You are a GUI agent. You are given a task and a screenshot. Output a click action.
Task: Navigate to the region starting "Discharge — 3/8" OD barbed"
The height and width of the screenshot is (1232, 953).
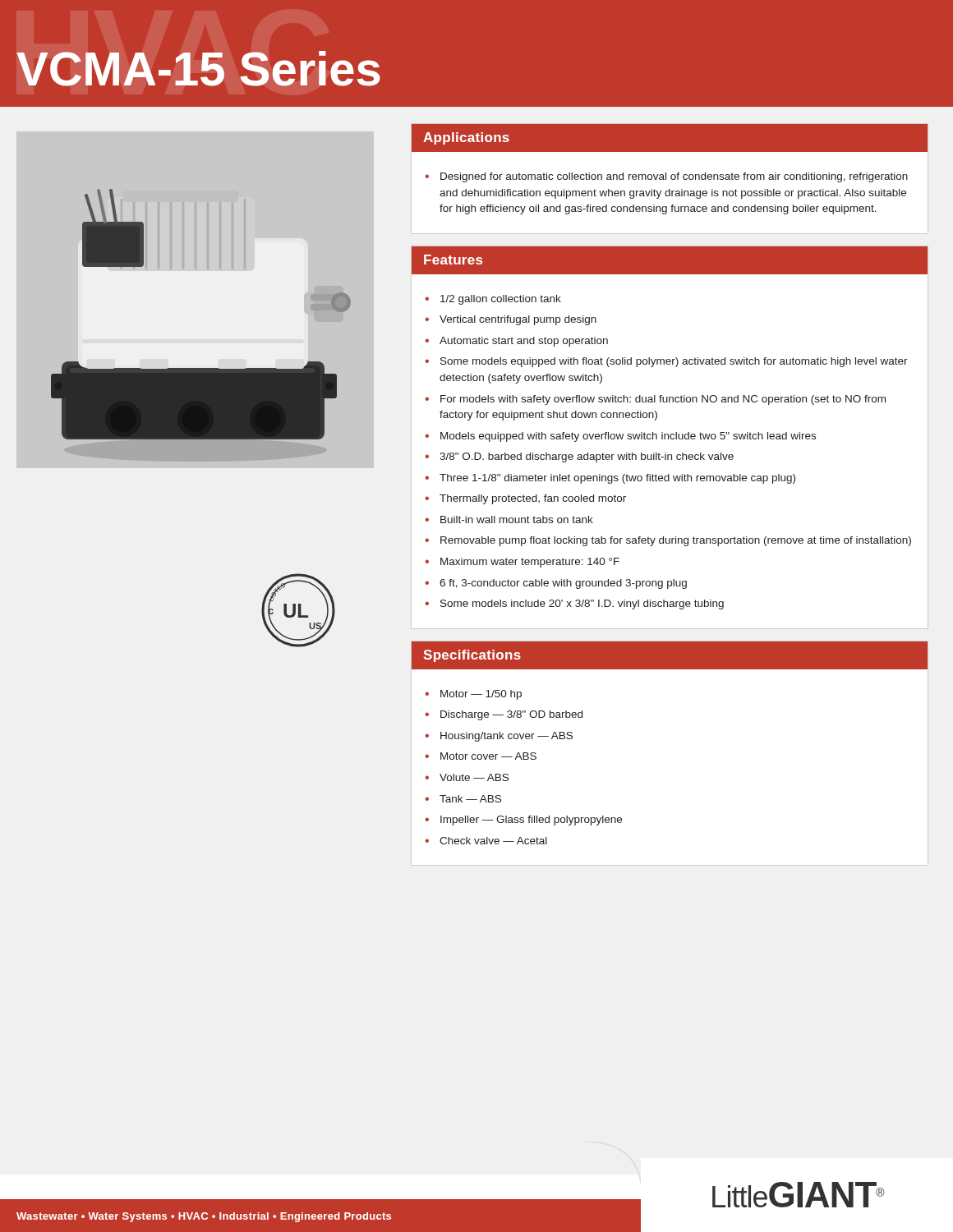click(511, 714)
